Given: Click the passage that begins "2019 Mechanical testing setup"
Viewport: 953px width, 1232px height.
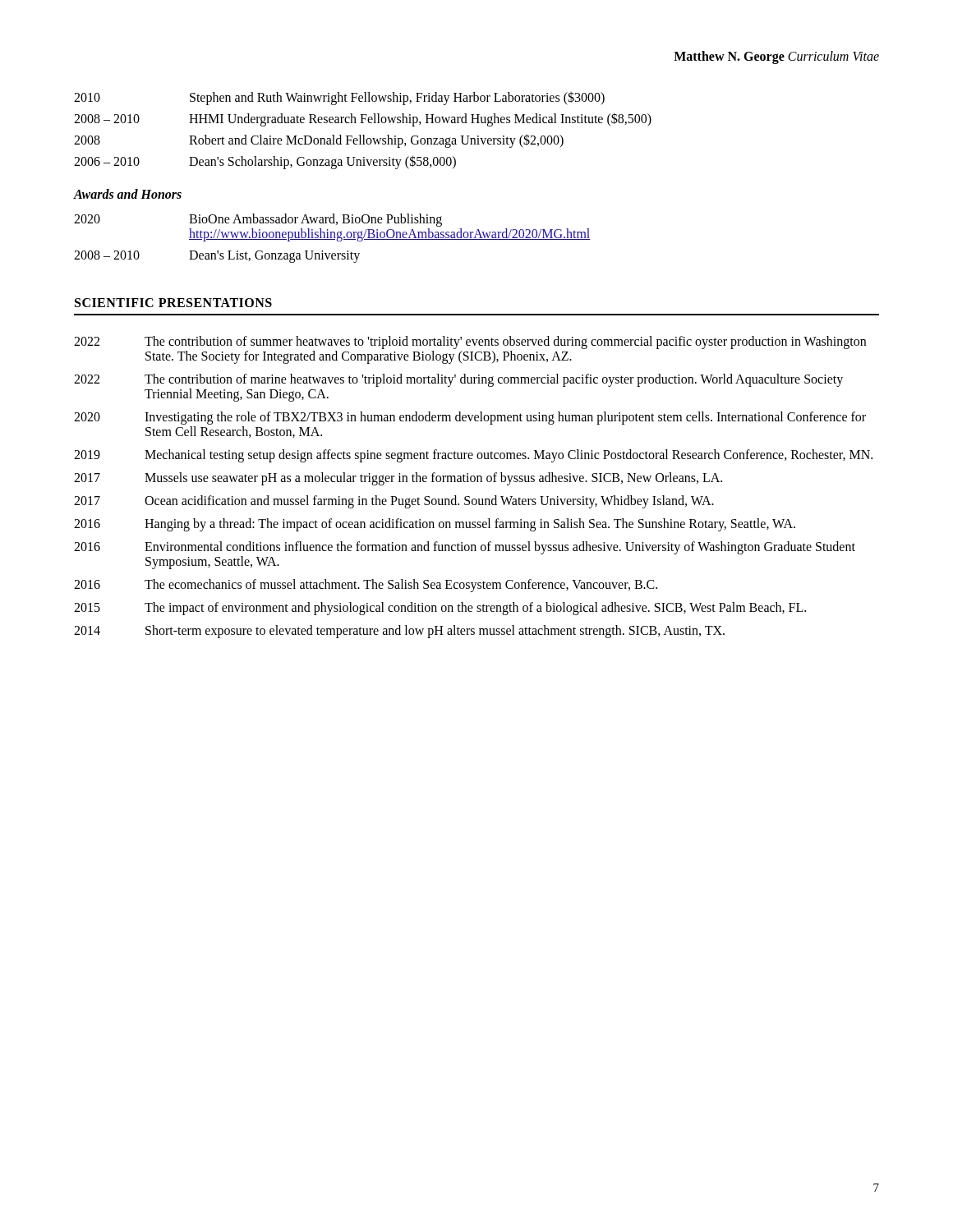Looking at the screenshot, I should [476, 455].
